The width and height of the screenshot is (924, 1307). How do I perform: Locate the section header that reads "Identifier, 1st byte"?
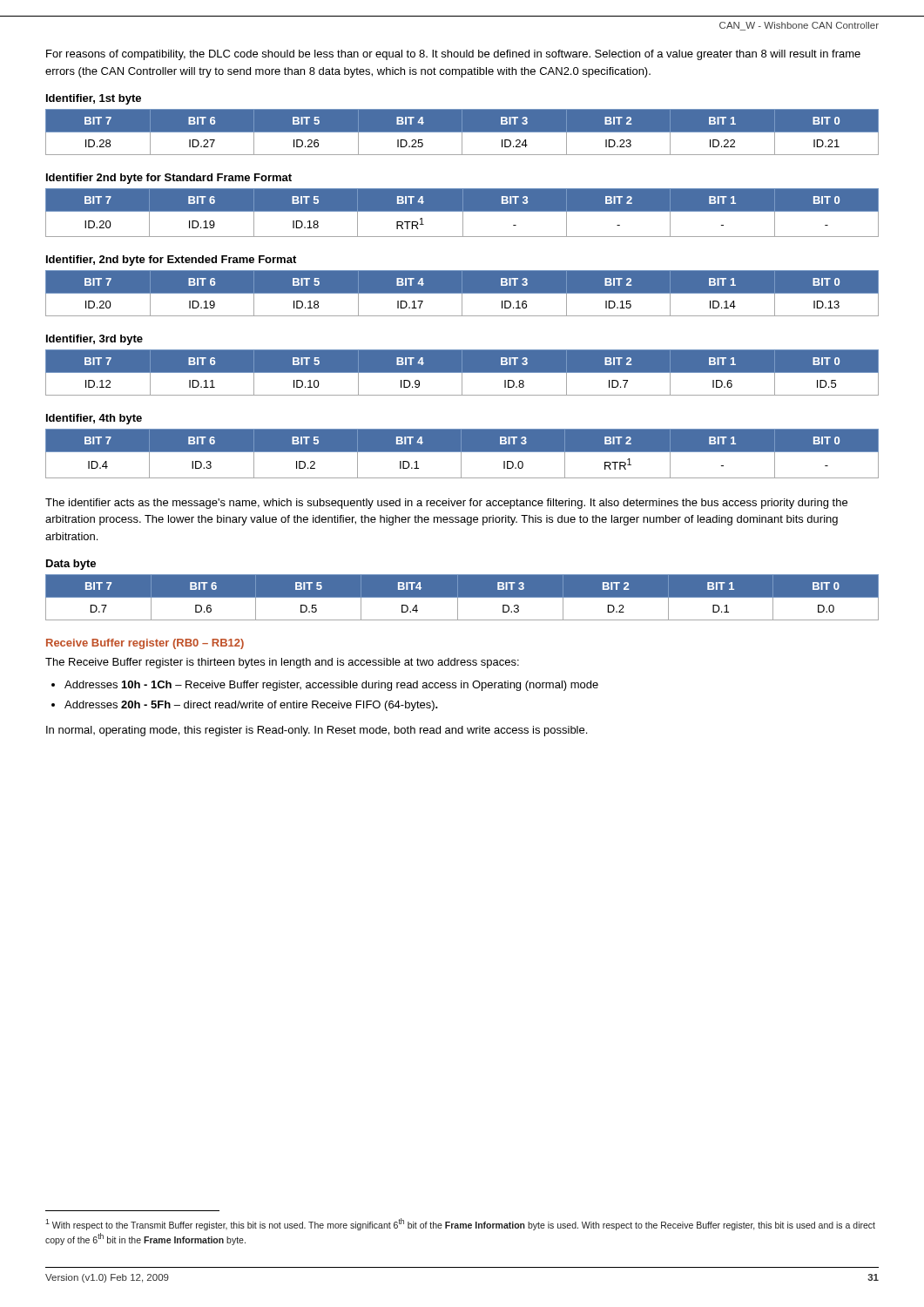click(93, 98)
